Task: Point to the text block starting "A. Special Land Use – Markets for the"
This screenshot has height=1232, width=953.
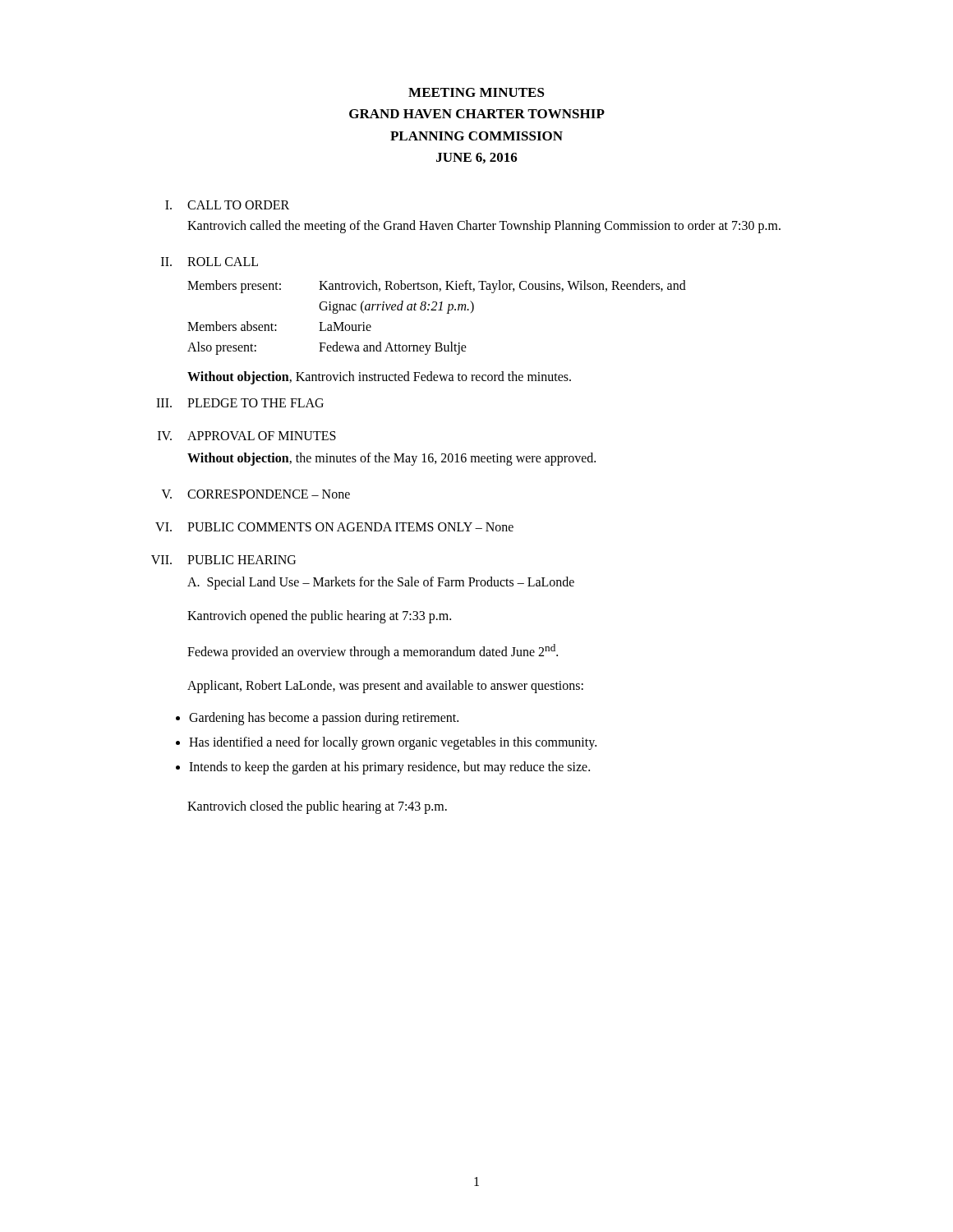Action: (476, 583)
